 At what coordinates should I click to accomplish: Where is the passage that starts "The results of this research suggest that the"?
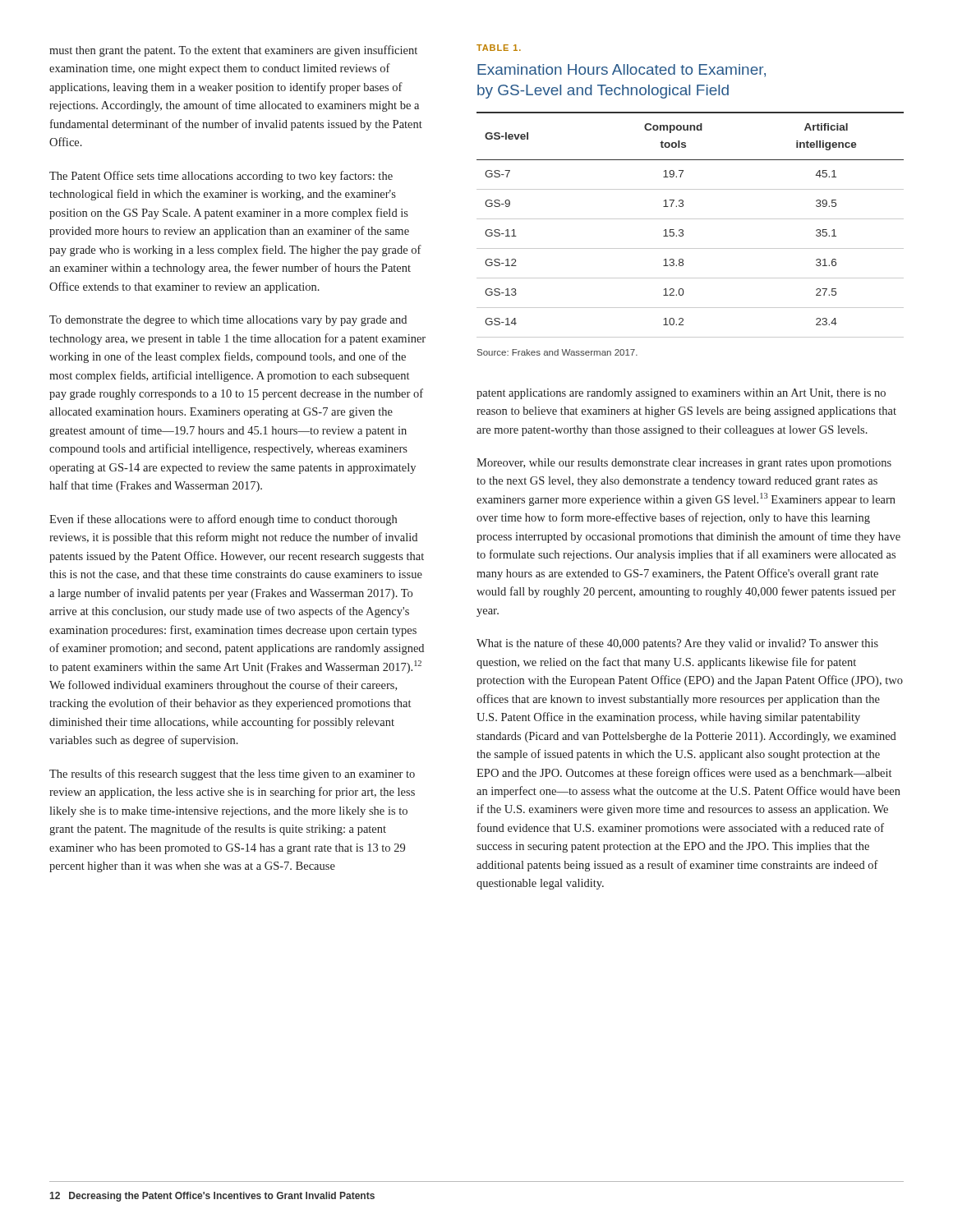click(x=232, y=820)
